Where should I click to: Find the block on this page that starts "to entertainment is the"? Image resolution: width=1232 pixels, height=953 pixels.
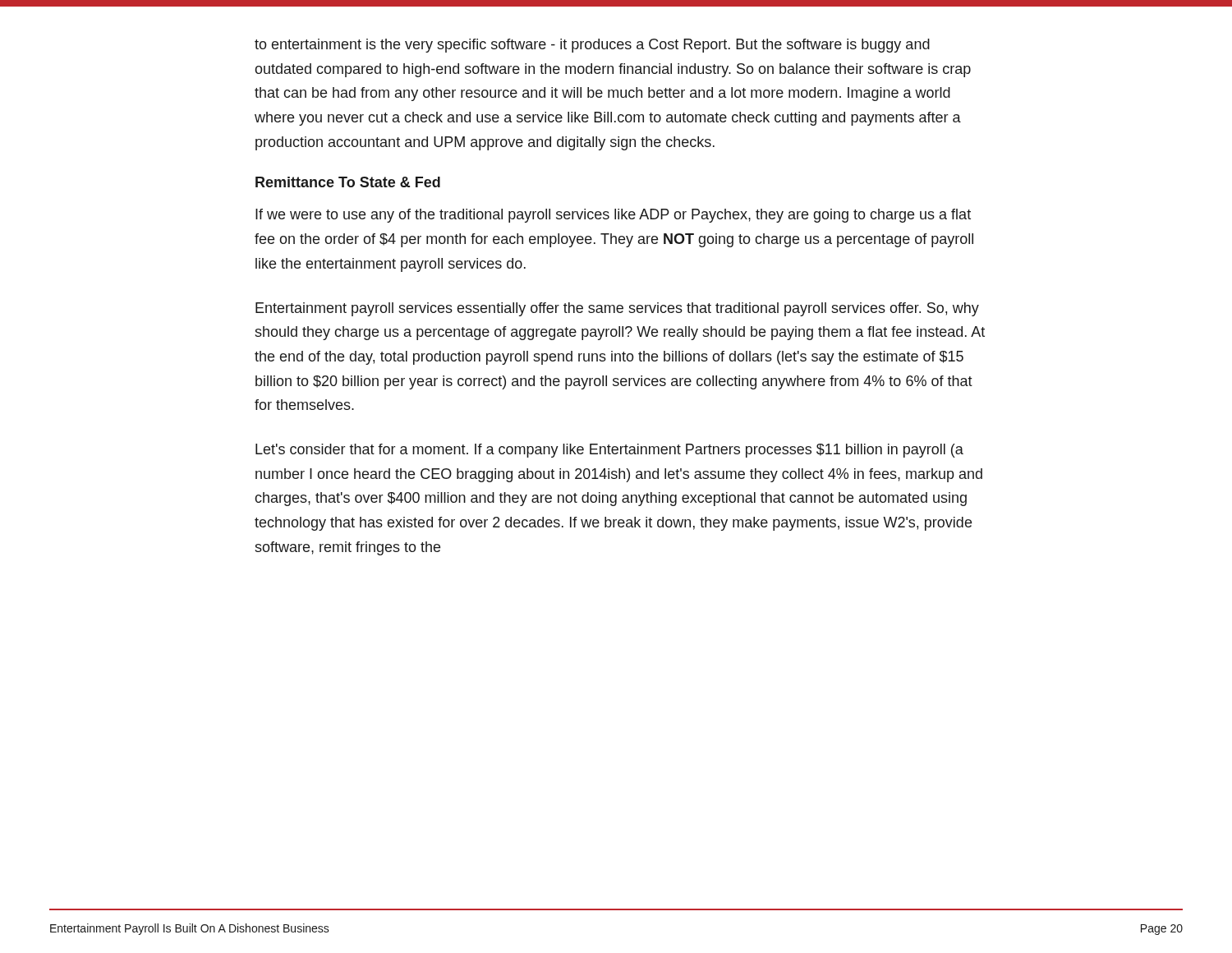[x=613, y=93]
